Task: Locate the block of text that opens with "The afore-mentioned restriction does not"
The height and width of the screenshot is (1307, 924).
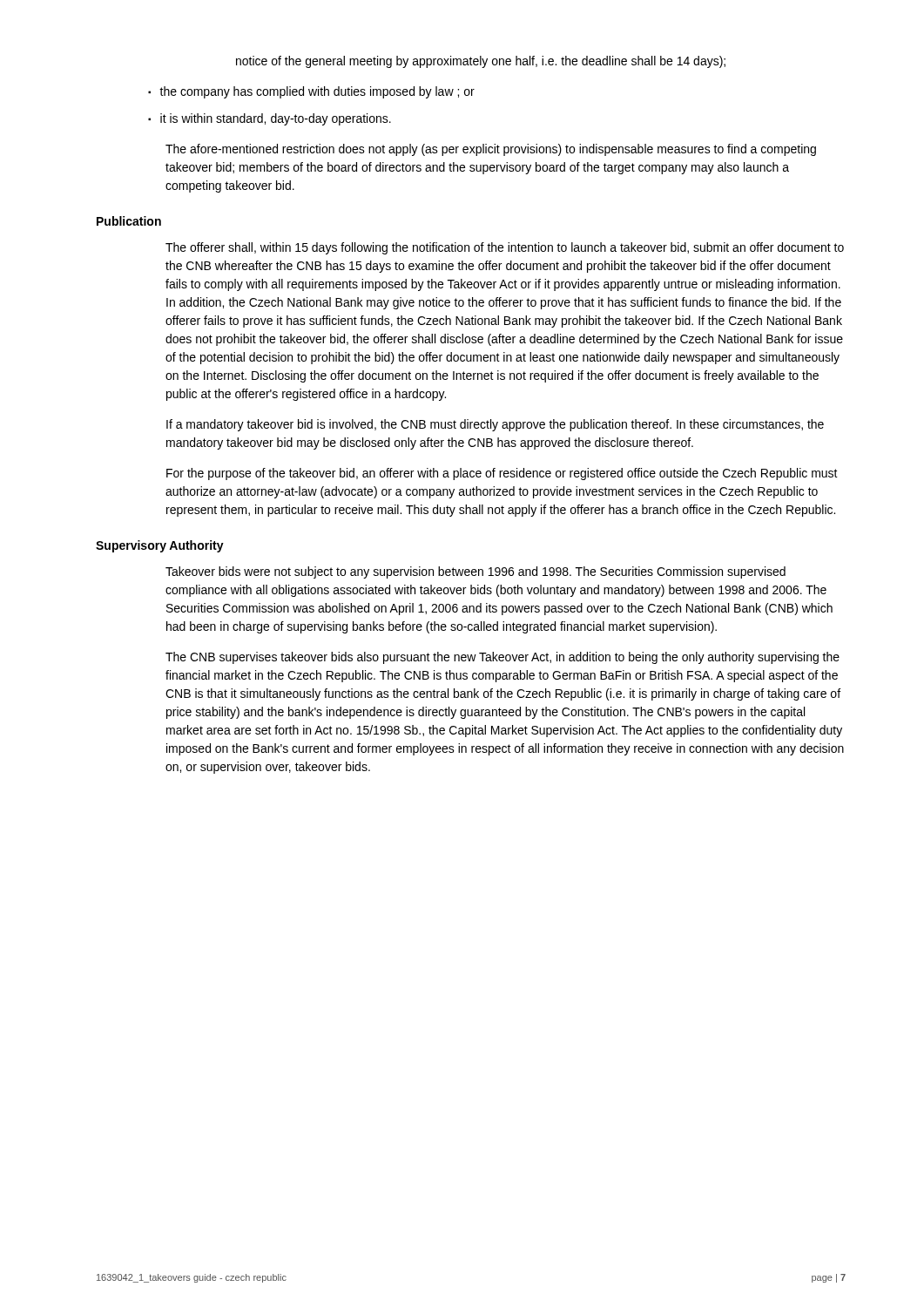Action: click(491, 167)
